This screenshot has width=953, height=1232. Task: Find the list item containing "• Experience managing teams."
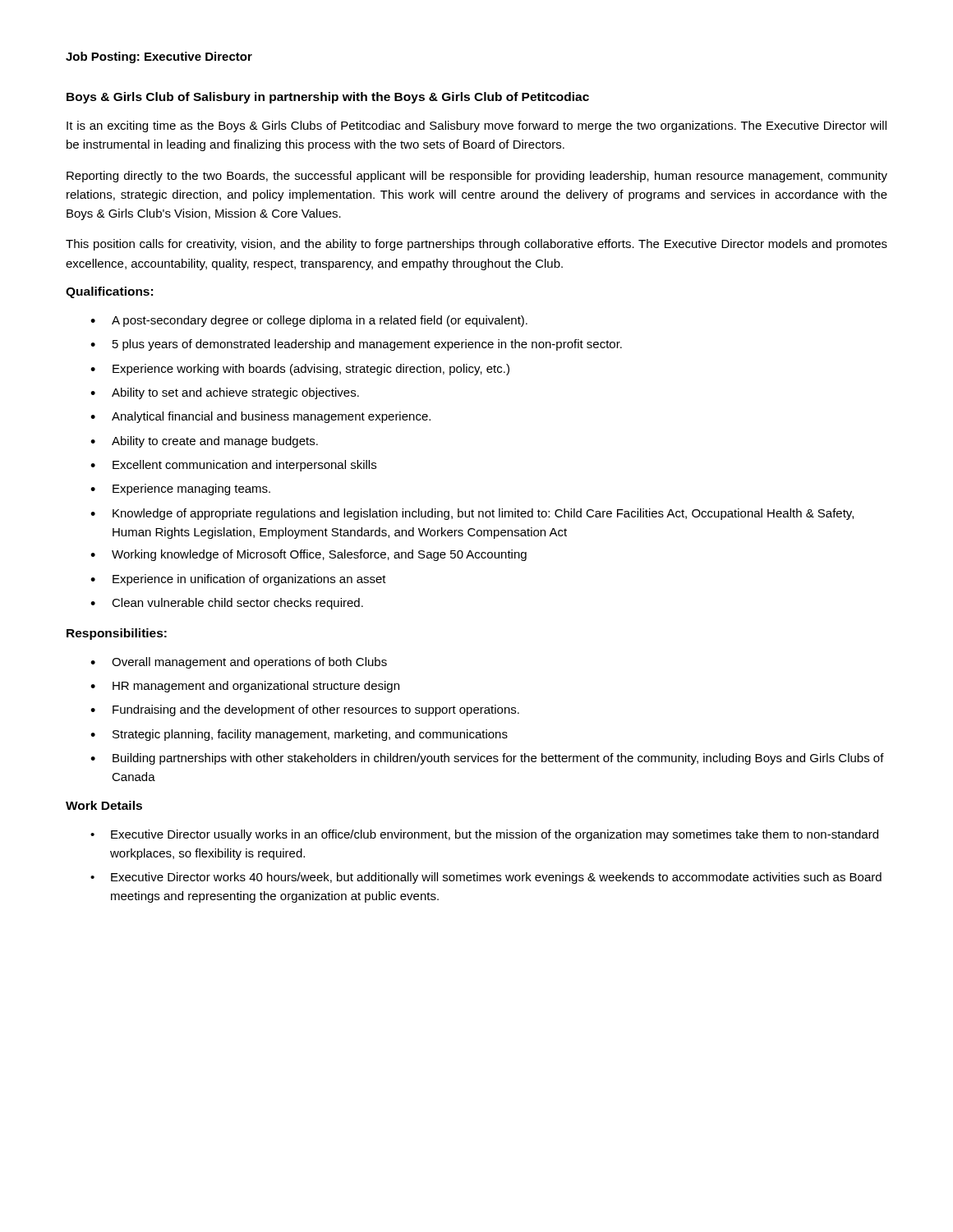(x=181, y=490)
